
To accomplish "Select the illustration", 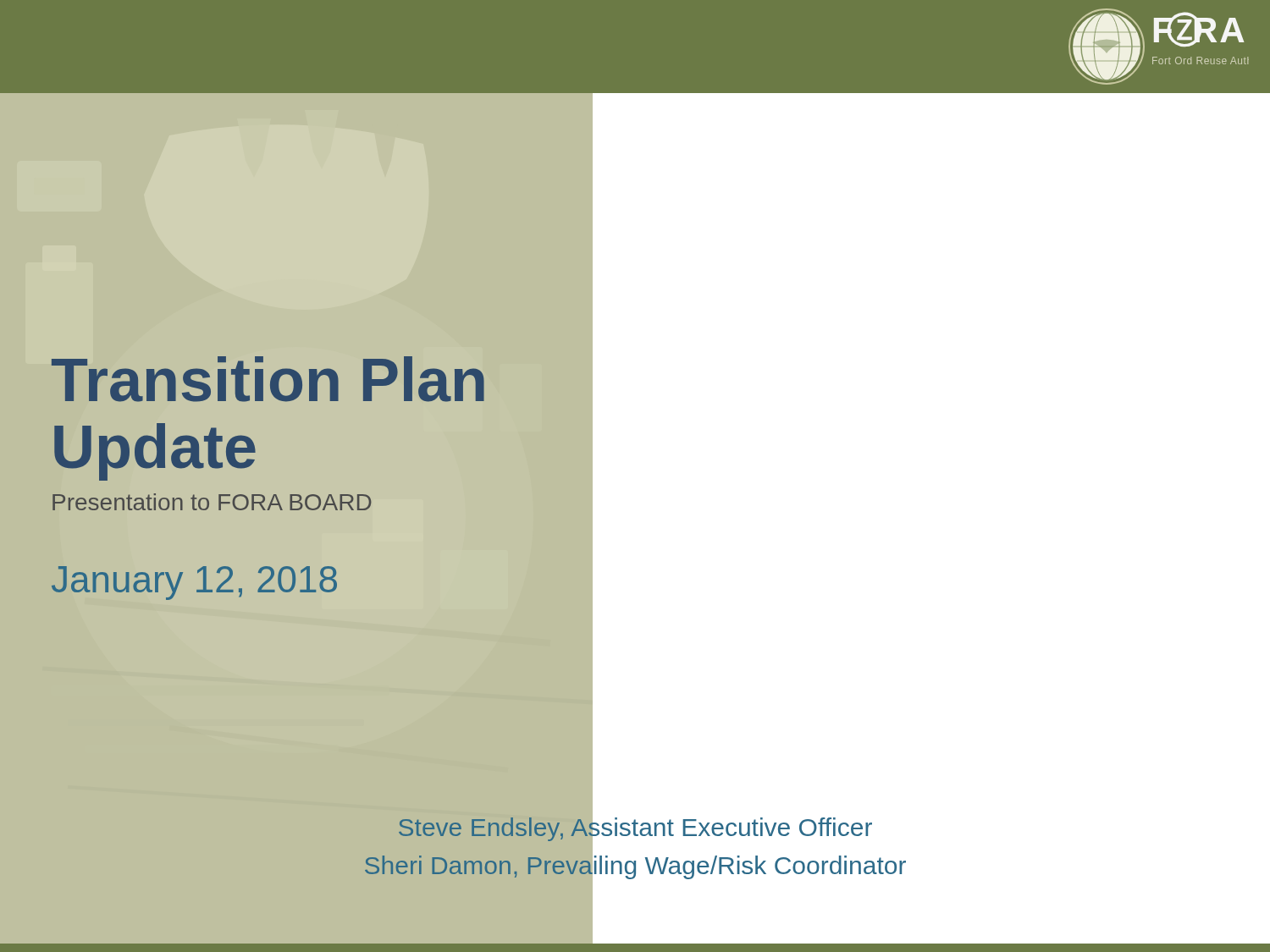I will [x=296, y=523].
